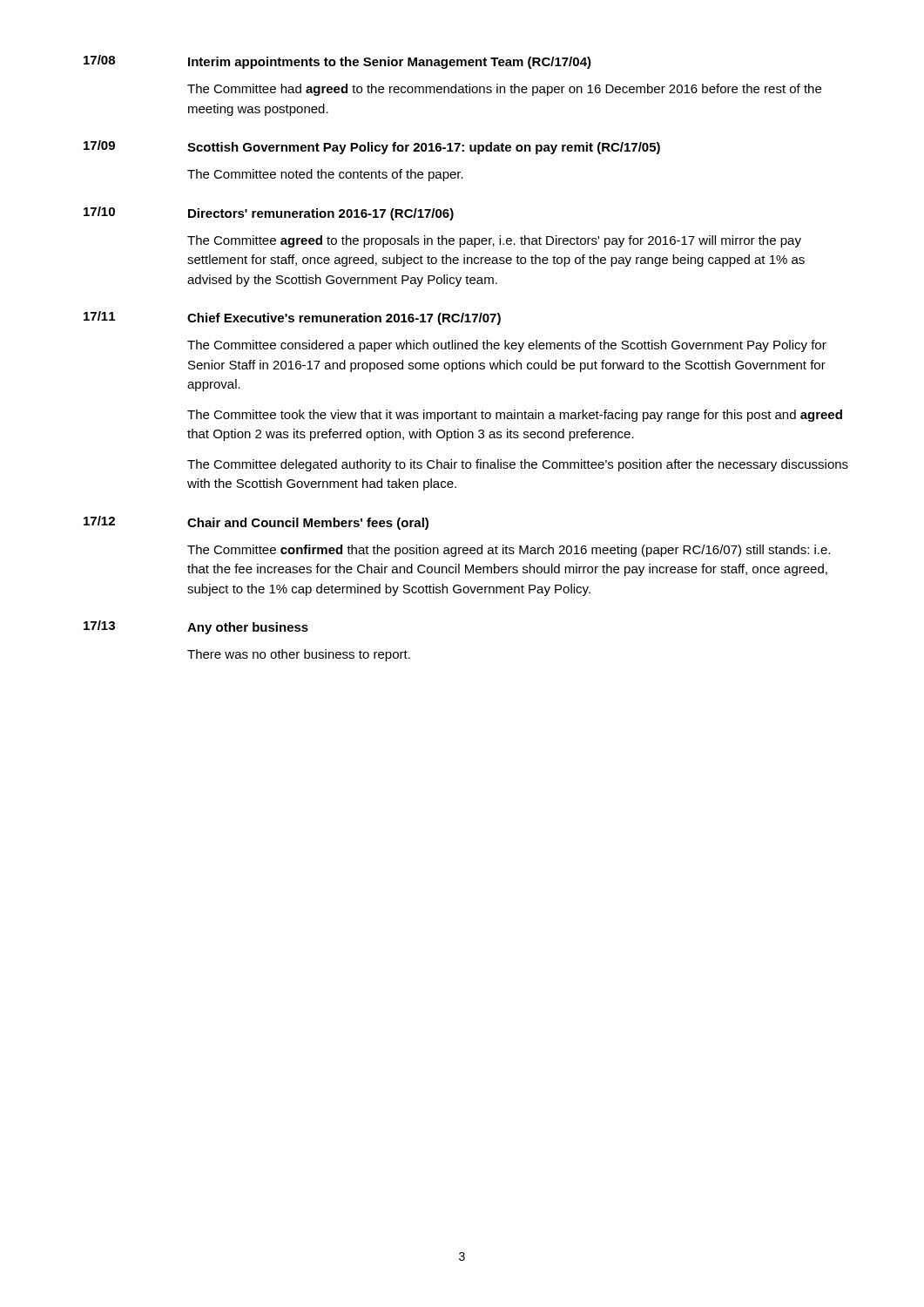This screenshot has height=1307, width=924.
Task: Find the block on this page that starts "The Committee confirmed that"
Action: pyautogui.click(x=509, y=569)
